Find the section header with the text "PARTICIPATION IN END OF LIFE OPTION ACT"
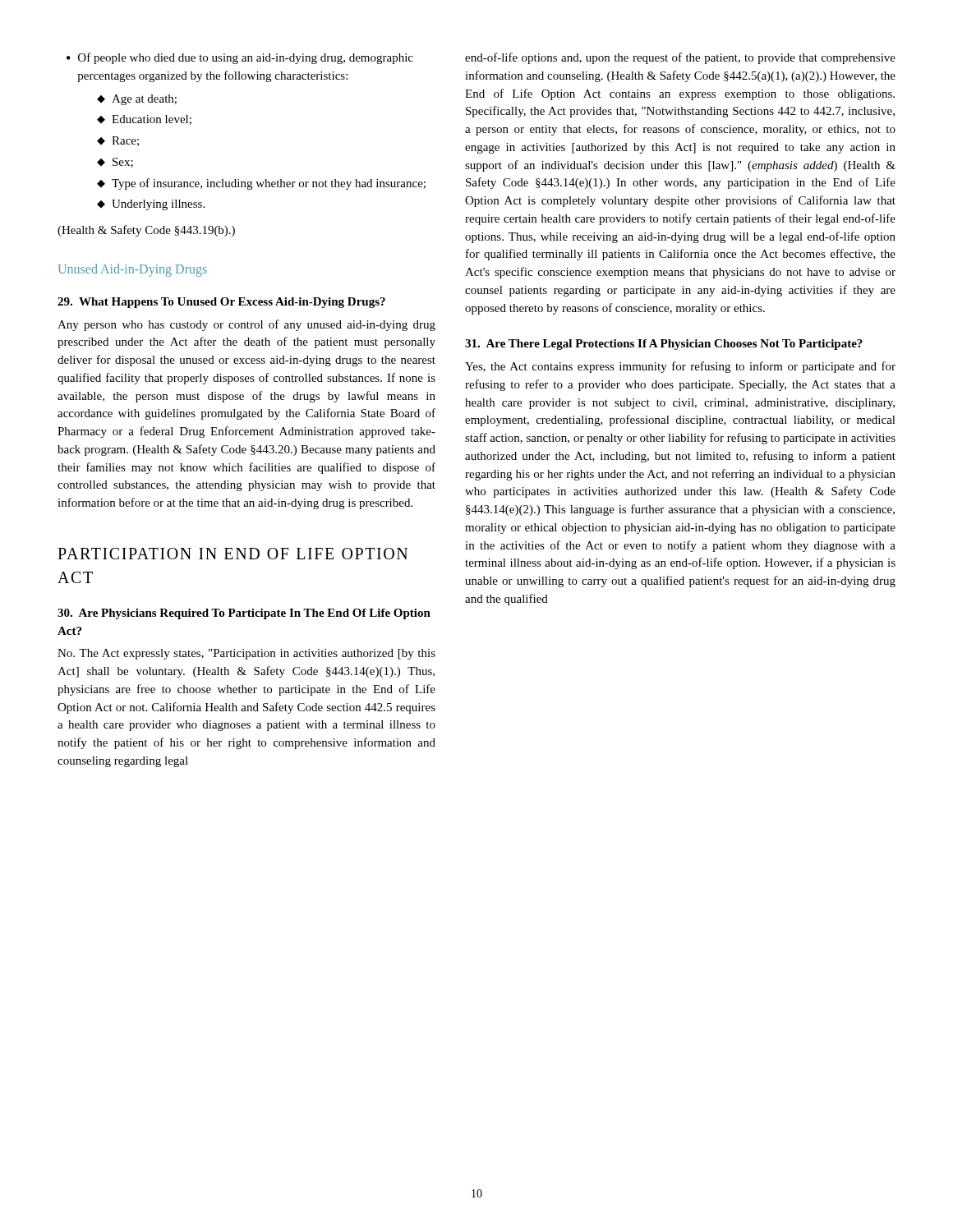The height and width of the screenshot is (1232, 953). (x=233, y=565)
